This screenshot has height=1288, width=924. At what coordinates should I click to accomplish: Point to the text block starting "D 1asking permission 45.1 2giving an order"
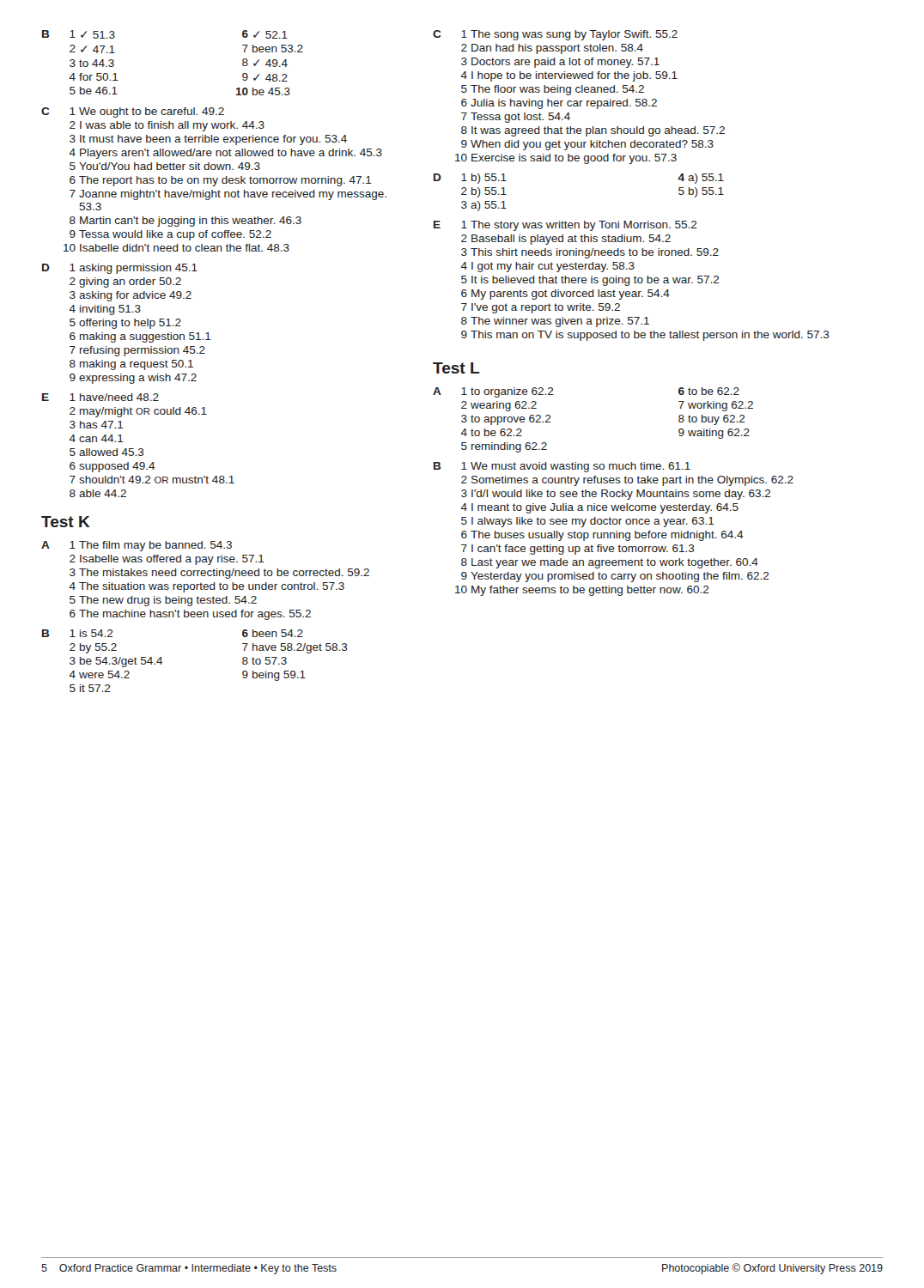[x=120, y=269]
